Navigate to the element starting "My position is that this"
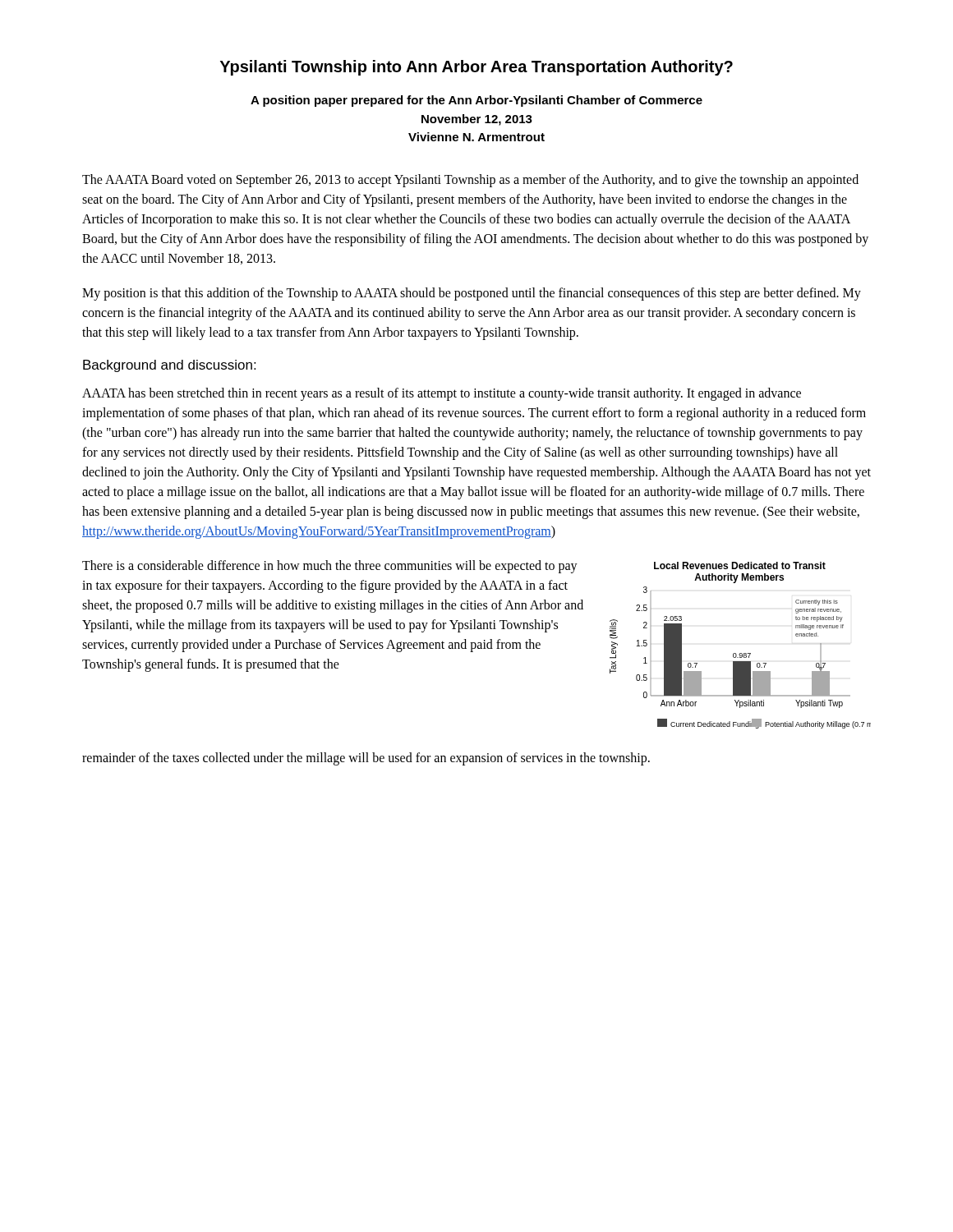 (471, 312)
